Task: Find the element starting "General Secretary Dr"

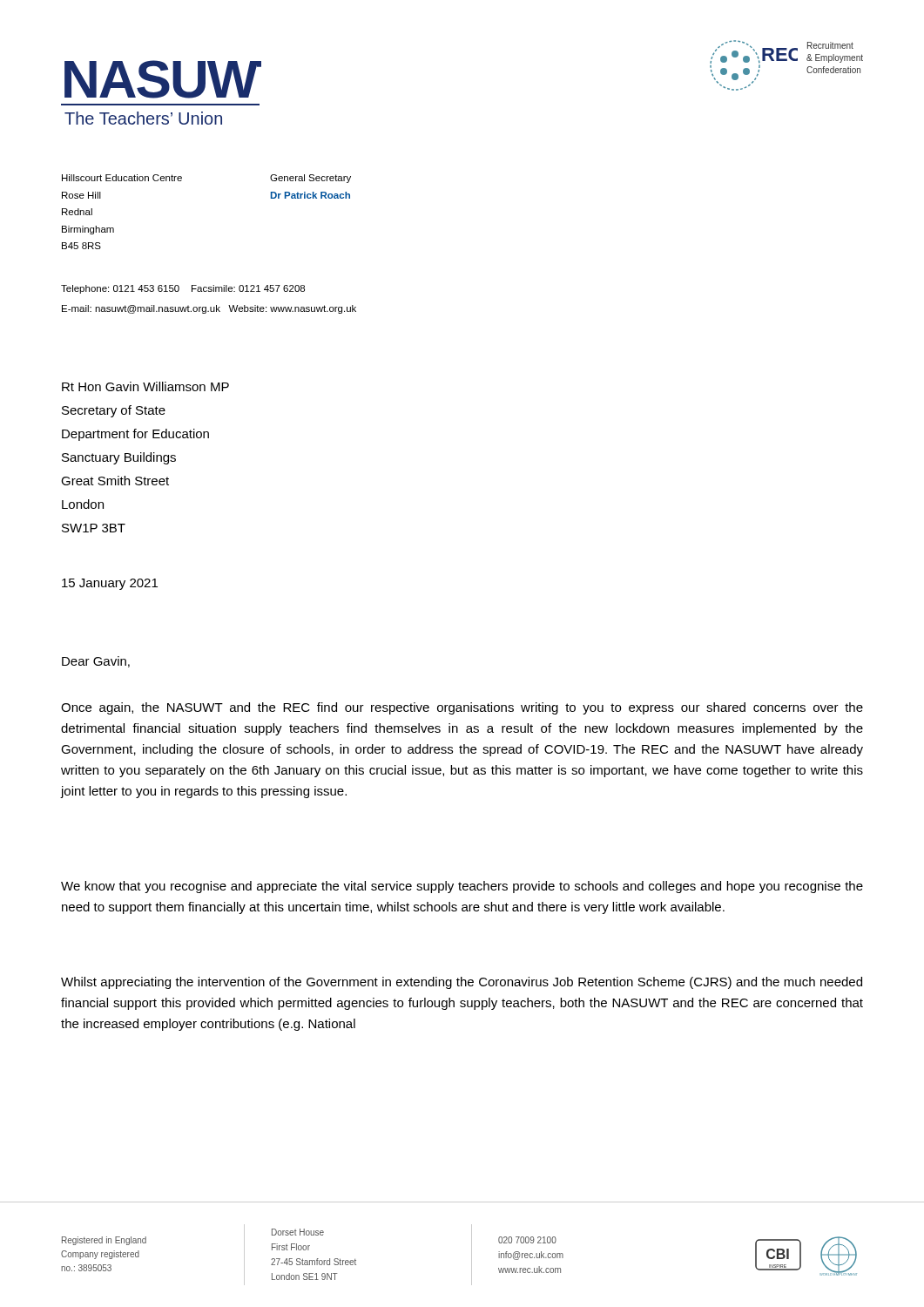Action: tap(311, 186)
